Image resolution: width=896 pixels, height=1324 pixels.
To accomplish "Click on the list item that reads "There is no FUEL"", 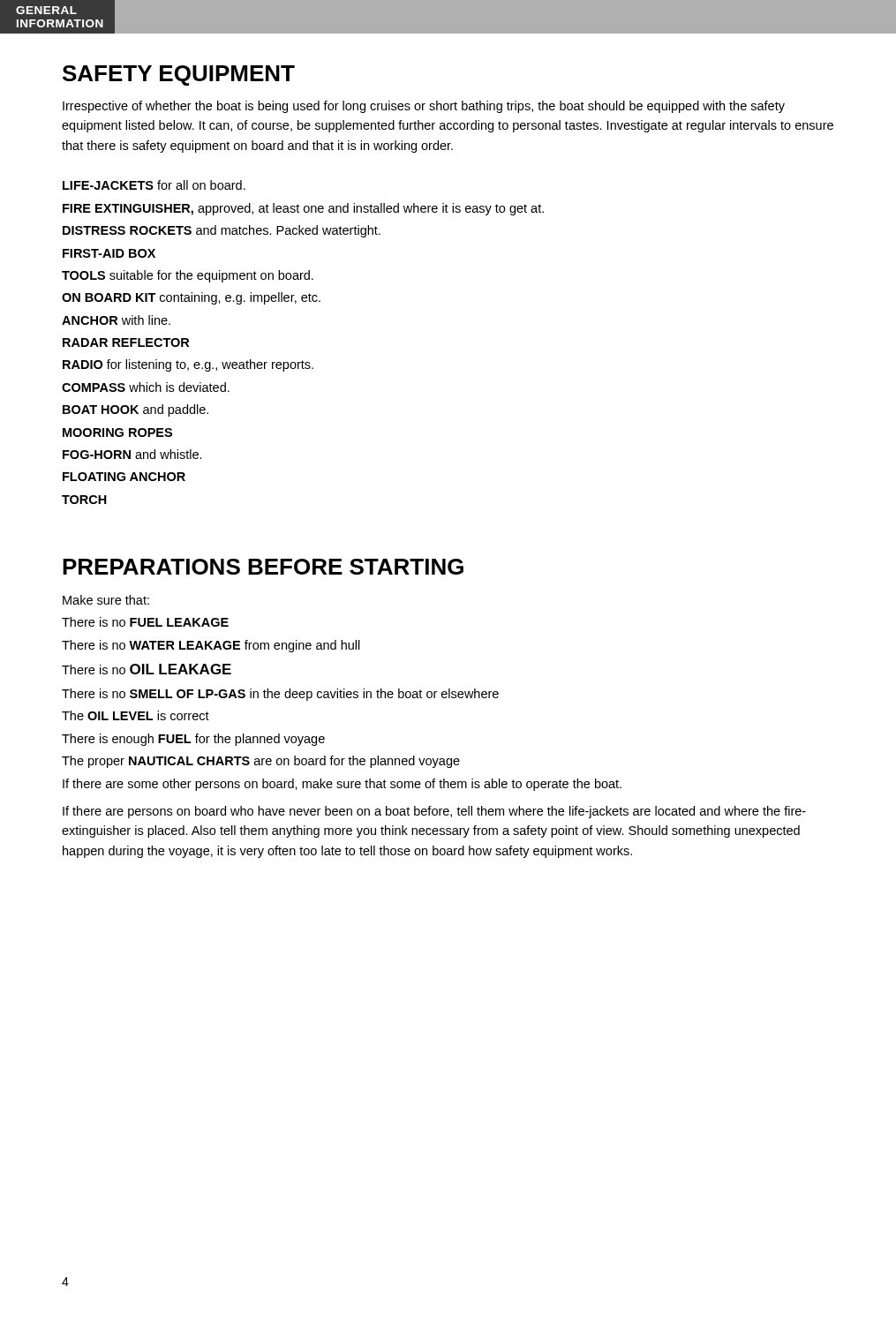I will 145,623.
